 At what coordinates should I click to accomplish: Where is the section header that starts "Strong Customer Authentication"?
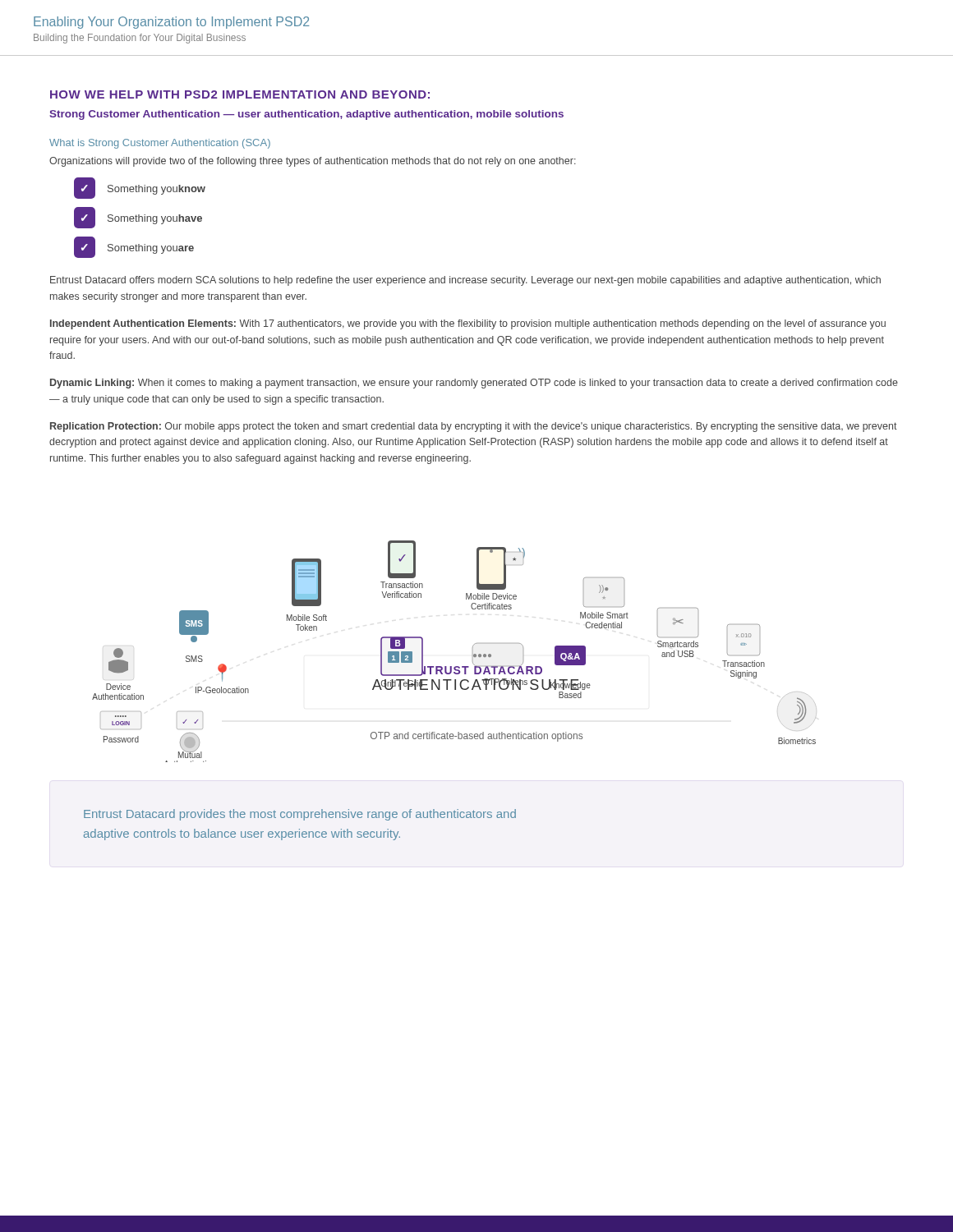(x=476, y=114)
